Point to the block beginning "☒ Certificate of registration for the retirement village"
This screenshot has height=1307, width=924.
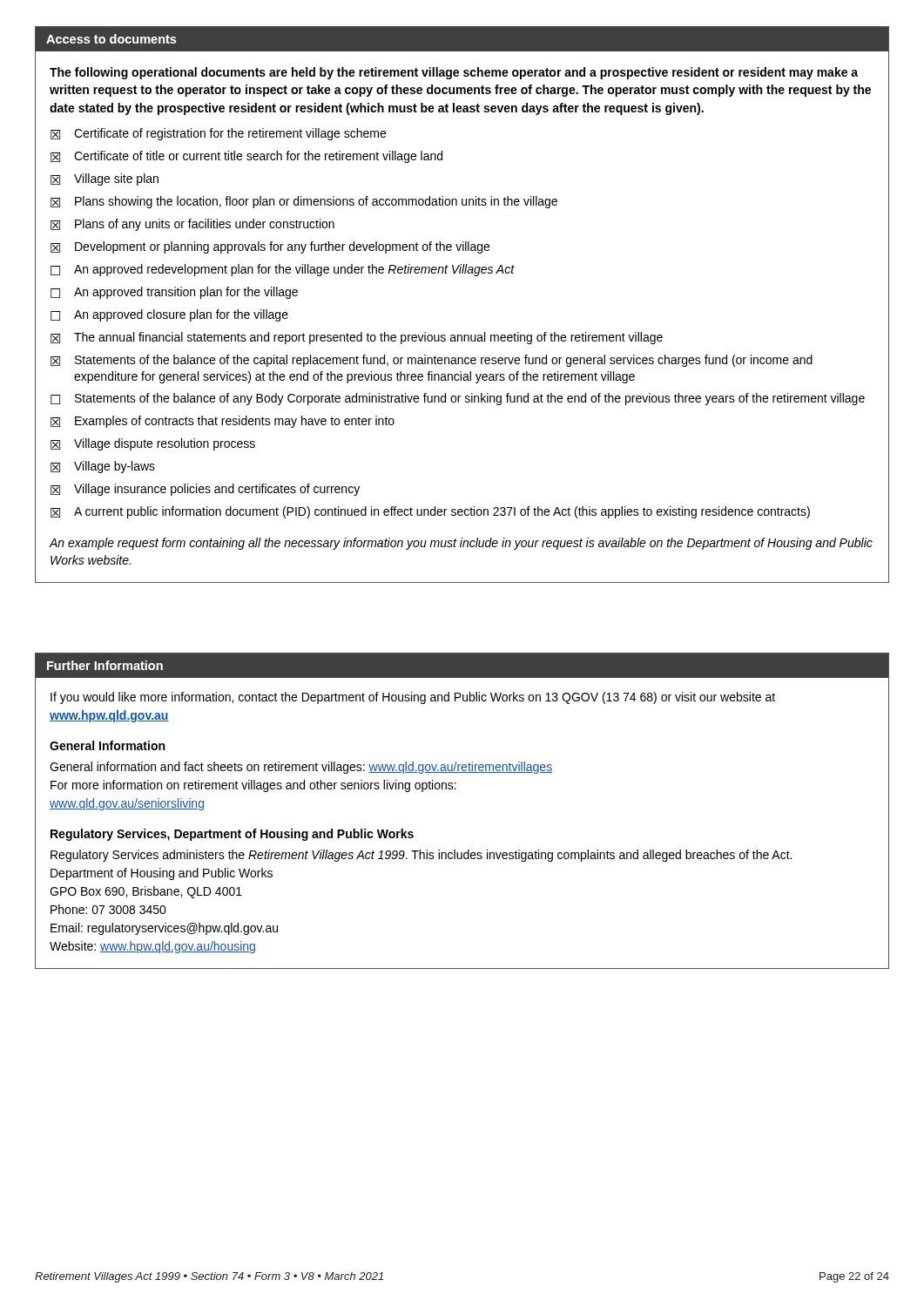tap(218, 134)
